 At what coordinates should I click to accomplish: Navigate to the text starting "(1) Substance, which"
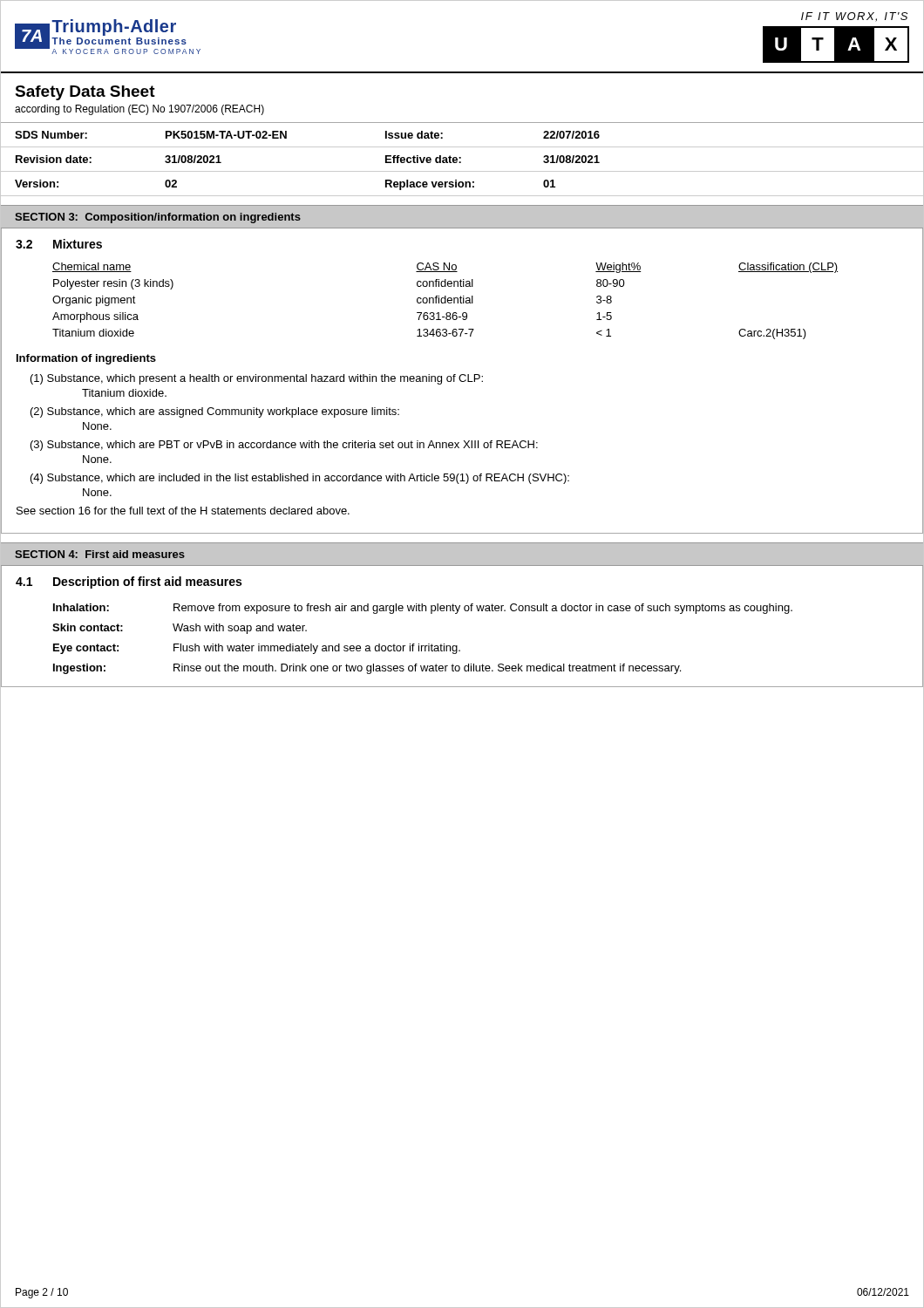[x=469, y=385]
